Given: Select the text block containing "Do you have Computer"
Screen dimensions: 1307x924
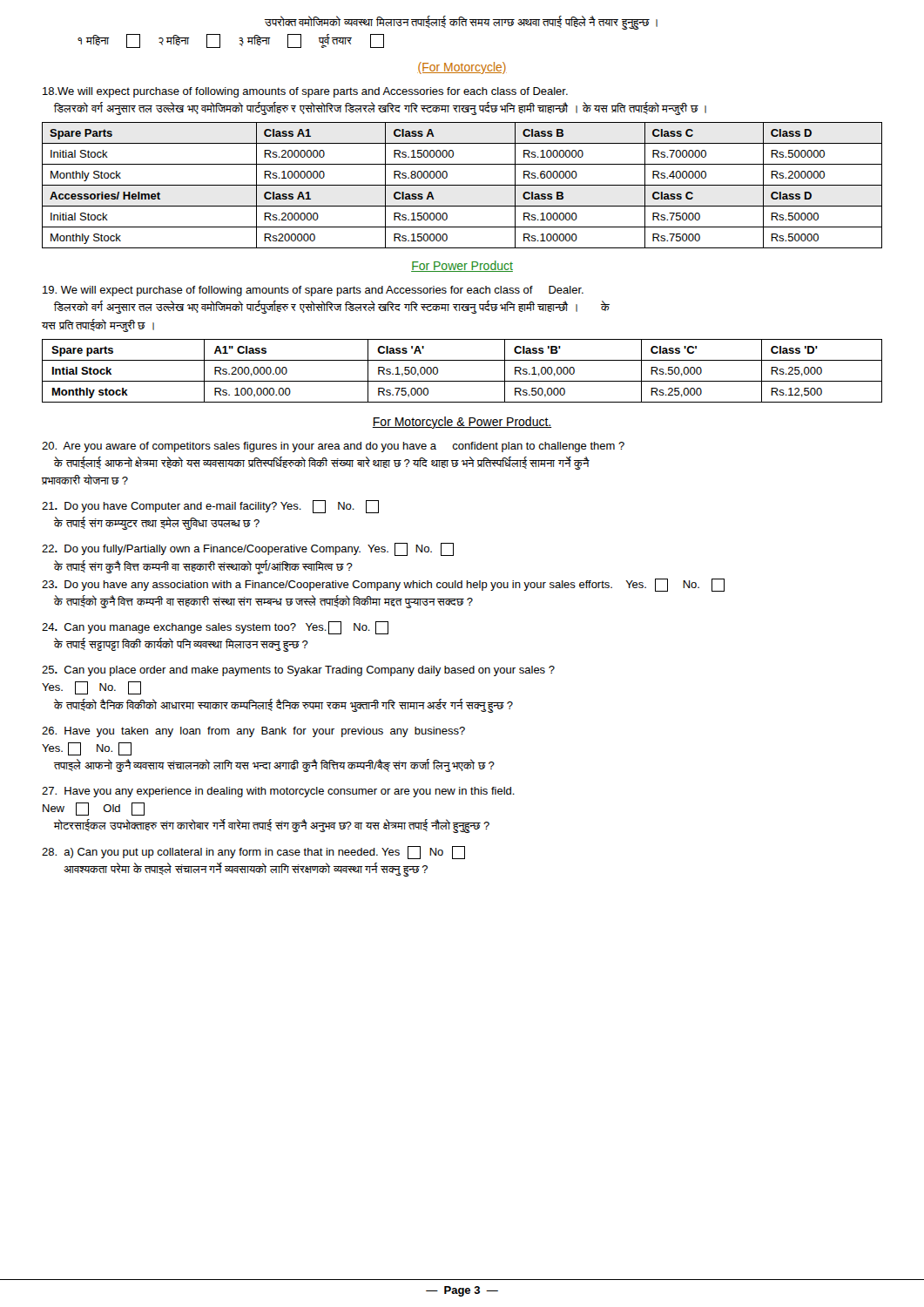Looking at the screenshot, I should tap(210, 515).
